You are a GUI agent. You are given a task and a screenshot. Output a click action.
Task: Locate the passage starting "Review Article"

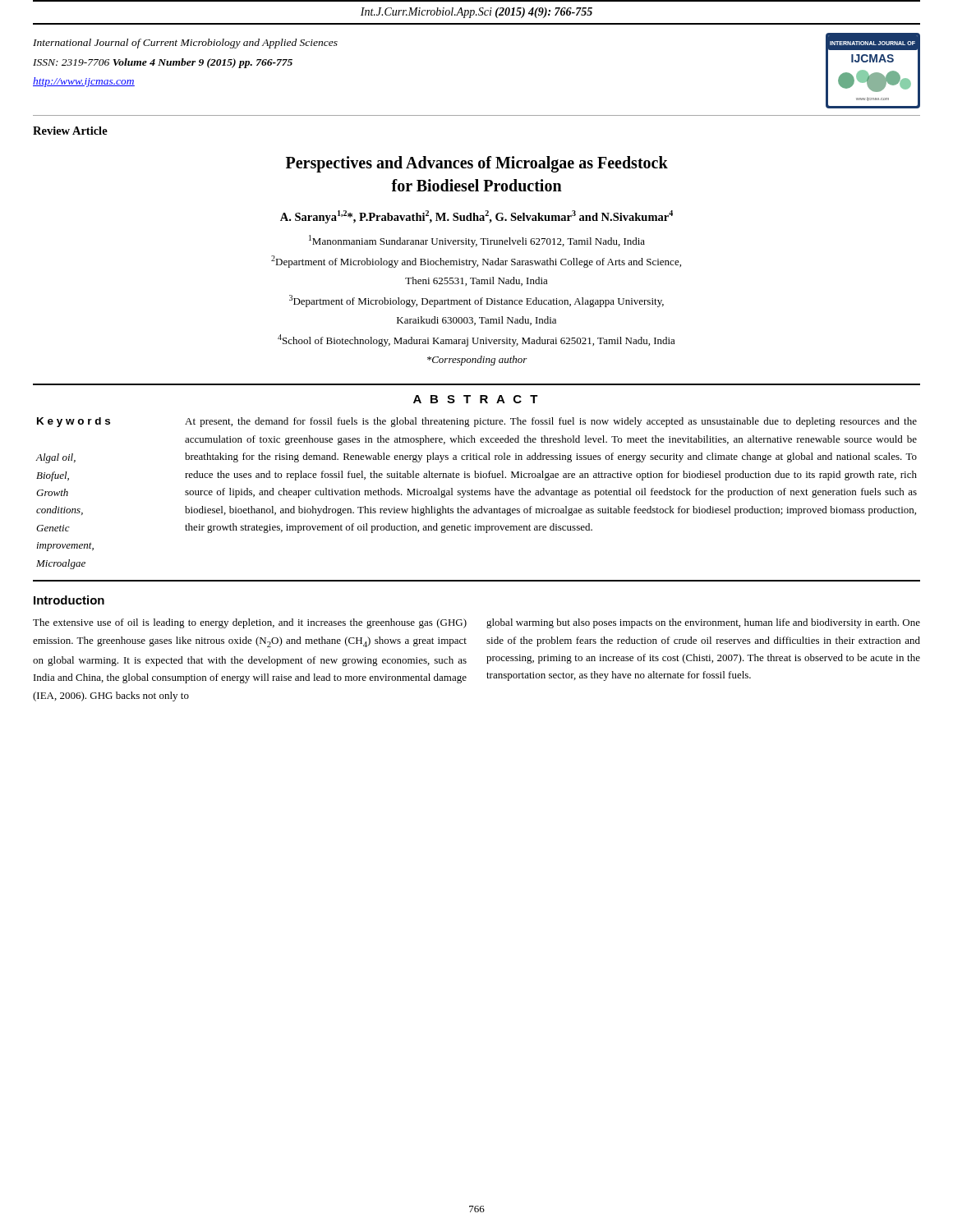click(70, 131)
